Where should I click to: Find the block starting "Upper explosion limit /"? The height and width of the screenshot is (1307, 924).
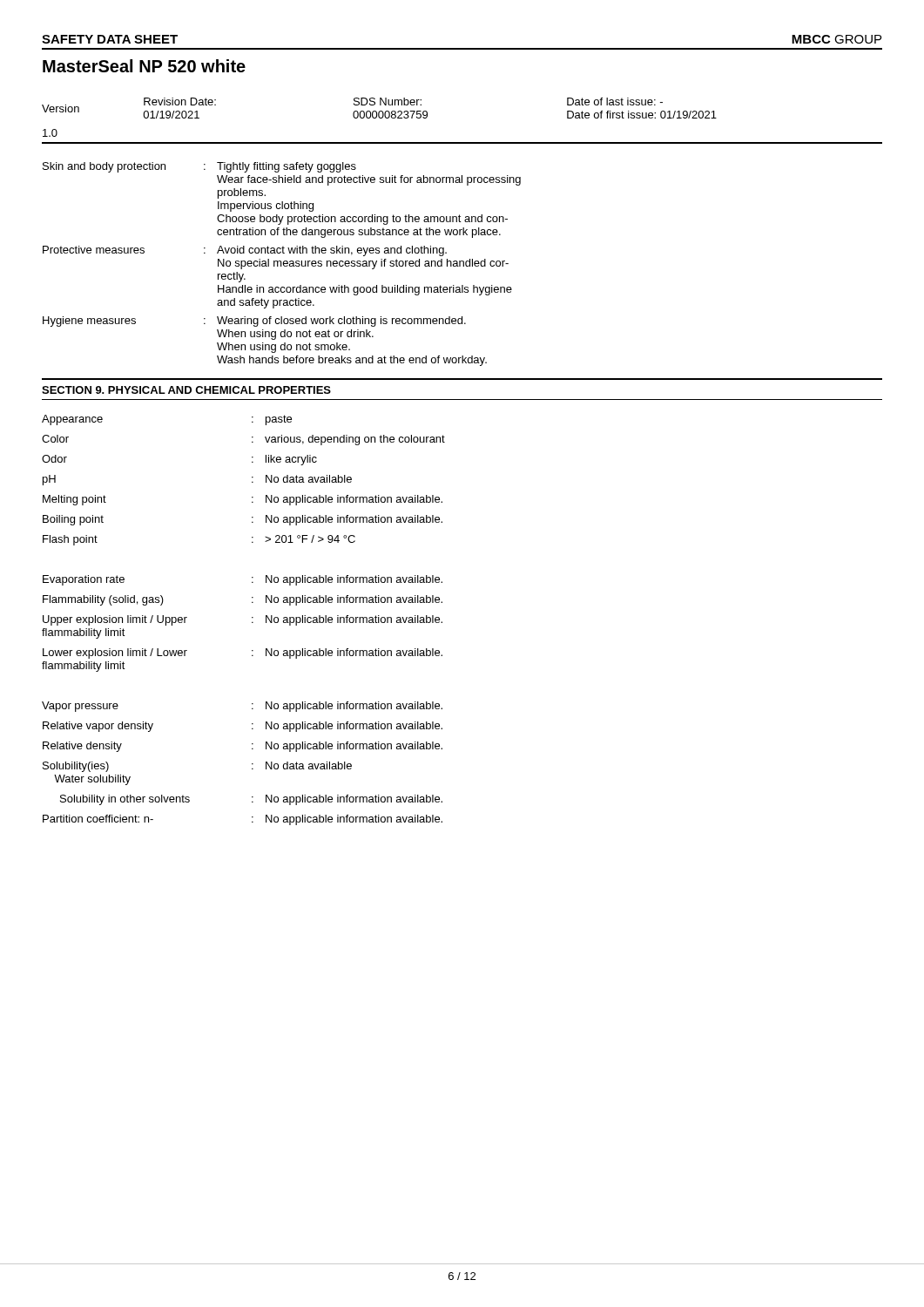tap(113, 620)
